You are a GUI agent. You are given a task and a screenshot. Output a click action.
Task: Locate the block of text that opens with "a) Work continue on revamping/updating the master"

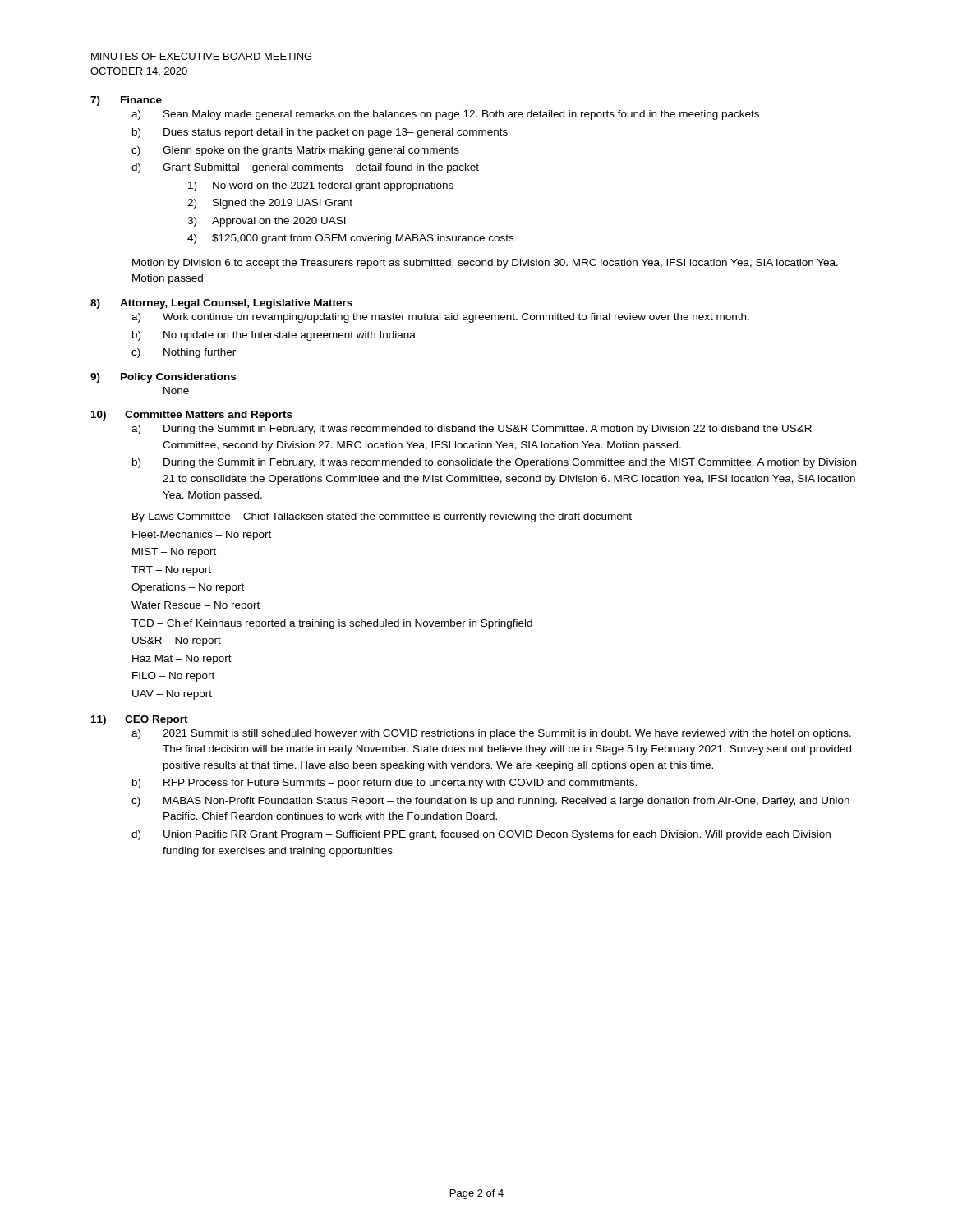(x=476, y=317)
